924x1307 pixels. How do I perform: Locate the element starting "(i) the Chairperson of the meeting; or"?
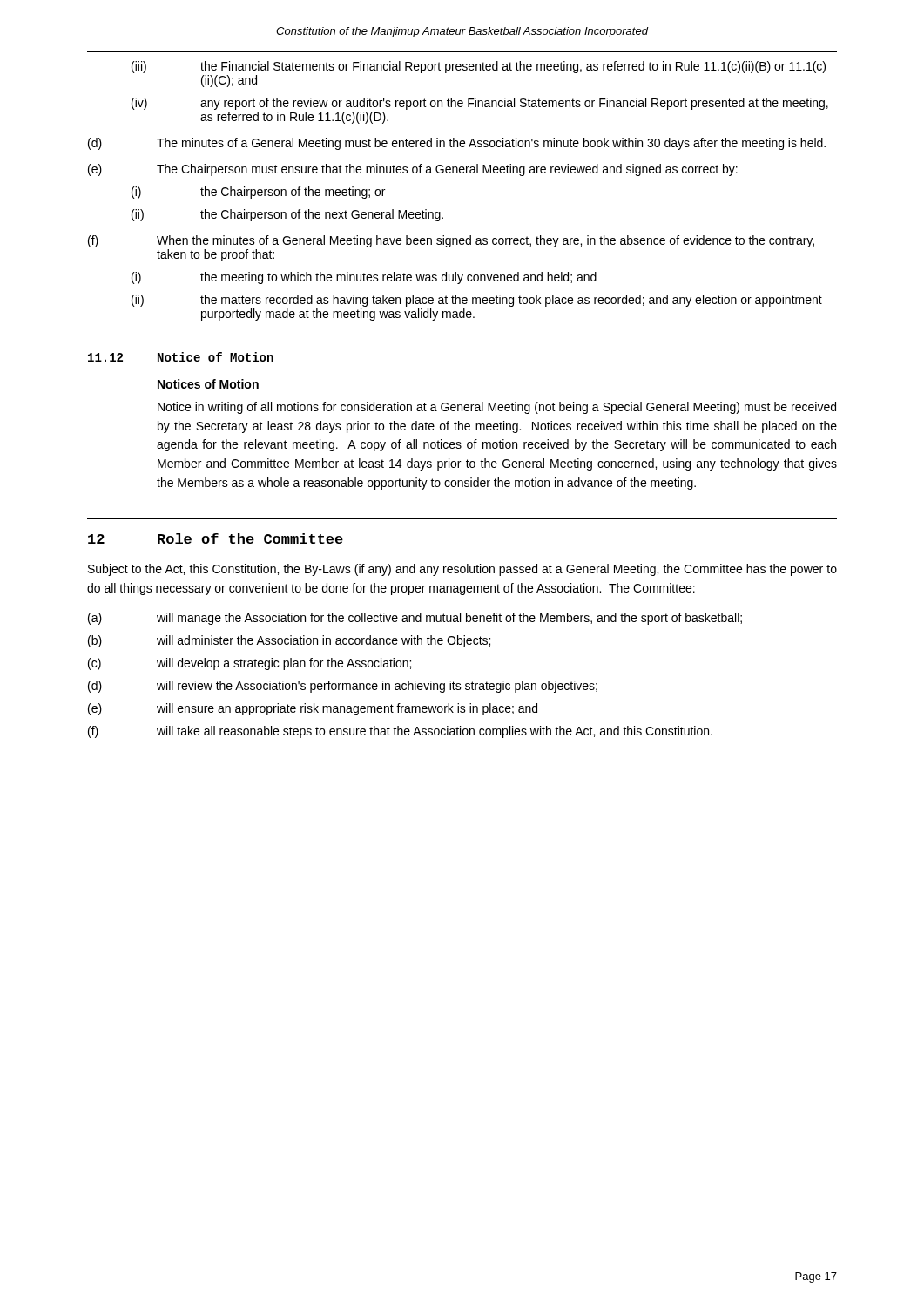tap(258, 193)
